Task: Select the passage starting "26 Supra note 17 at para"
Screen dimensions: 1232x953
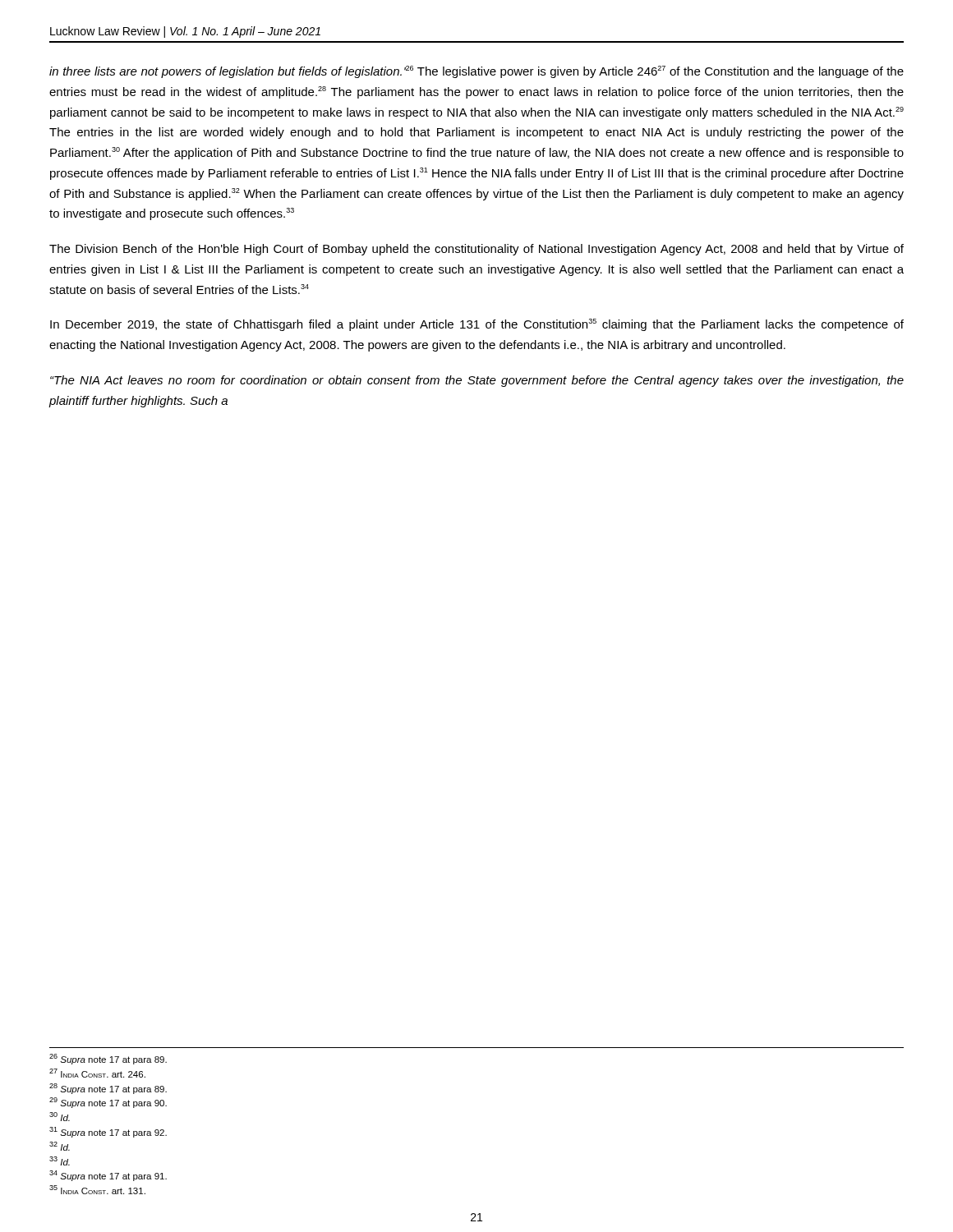Action: pyautogui.click(x=108, y=1059)
